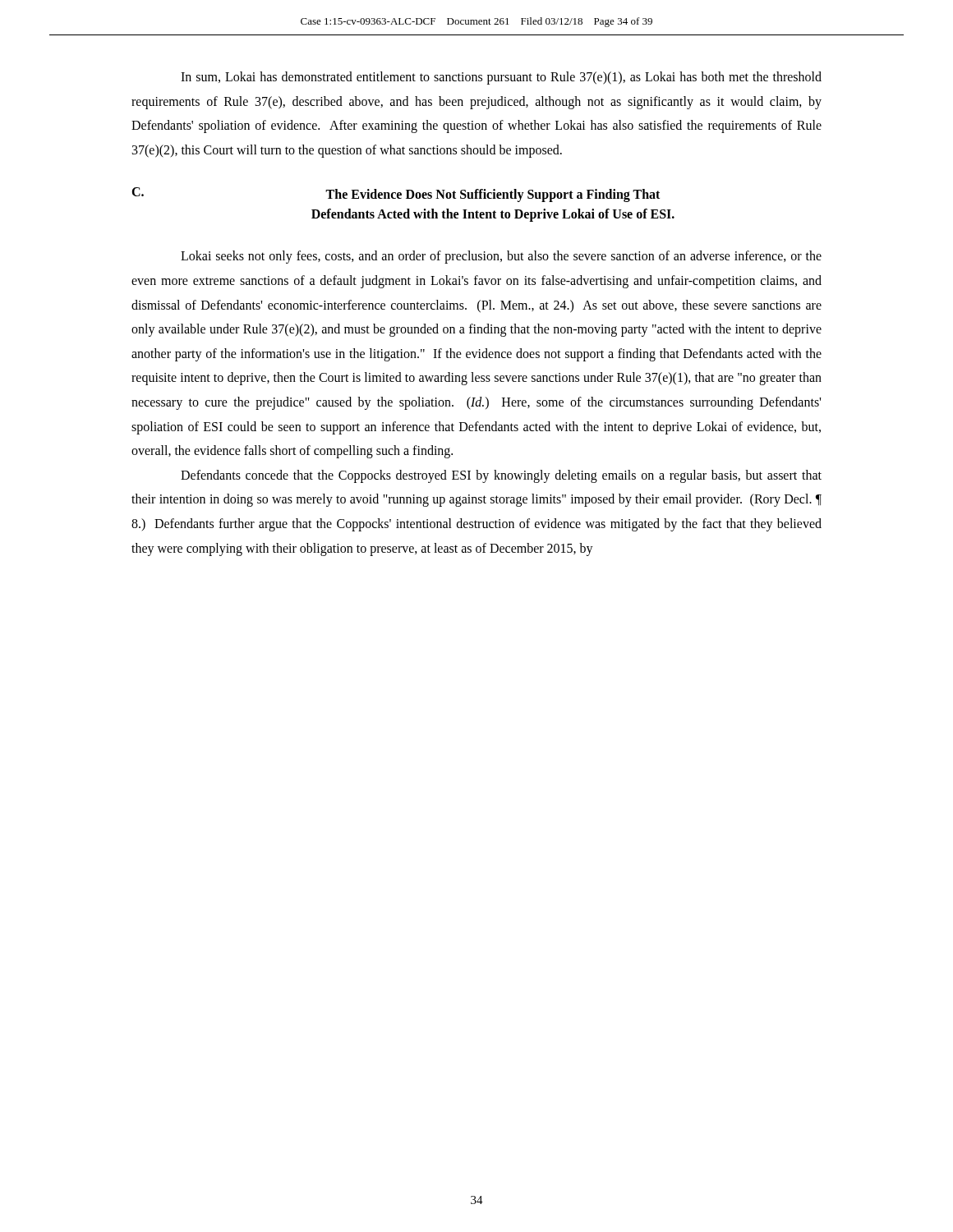Locate the text starting "Lokai seeks not only fees,"
This screenshot has width=953, height=1232.
point(476,353)
